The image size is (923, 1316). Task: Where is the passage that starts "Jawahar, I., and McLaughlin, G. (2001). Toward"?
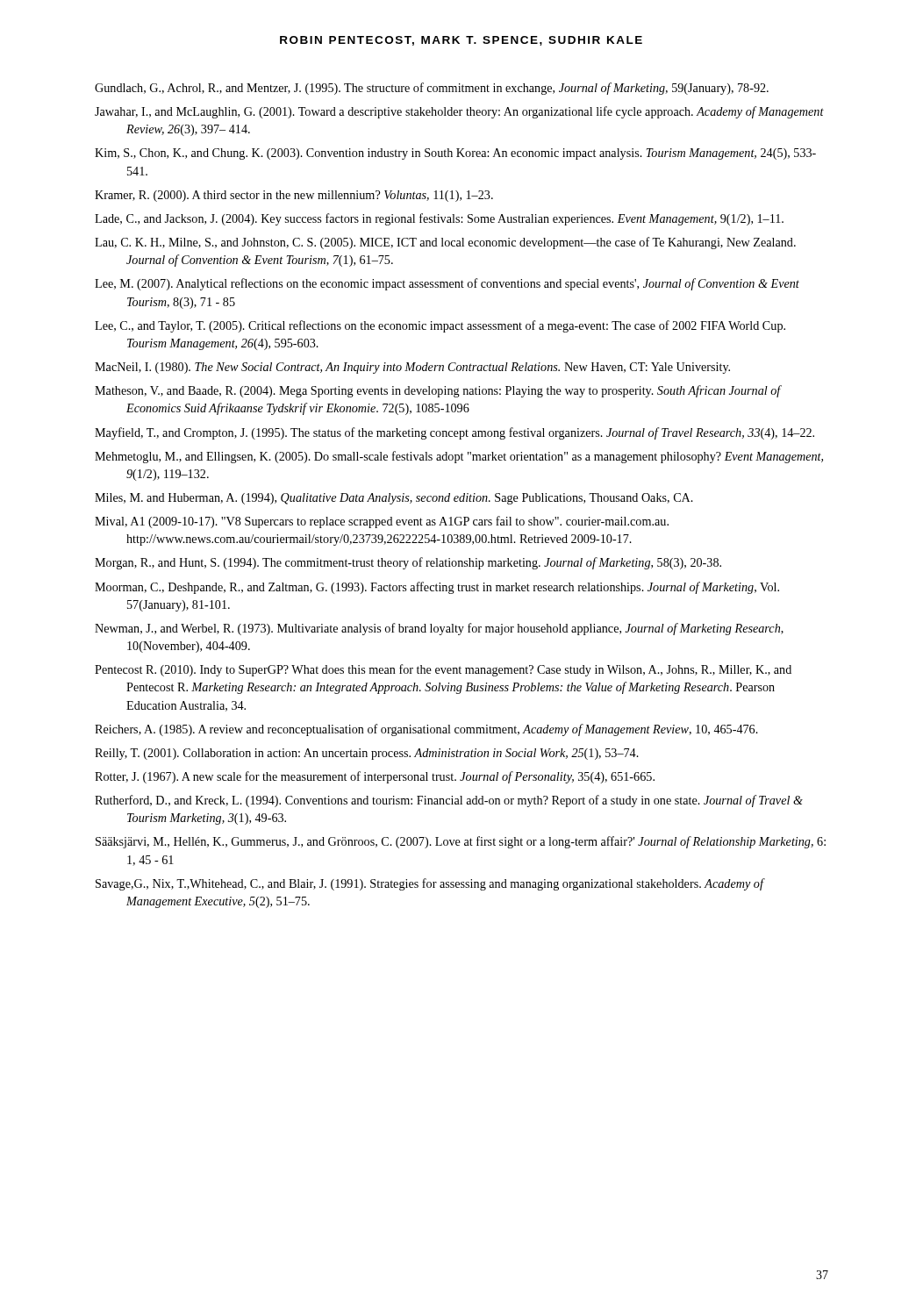(459, 120)
